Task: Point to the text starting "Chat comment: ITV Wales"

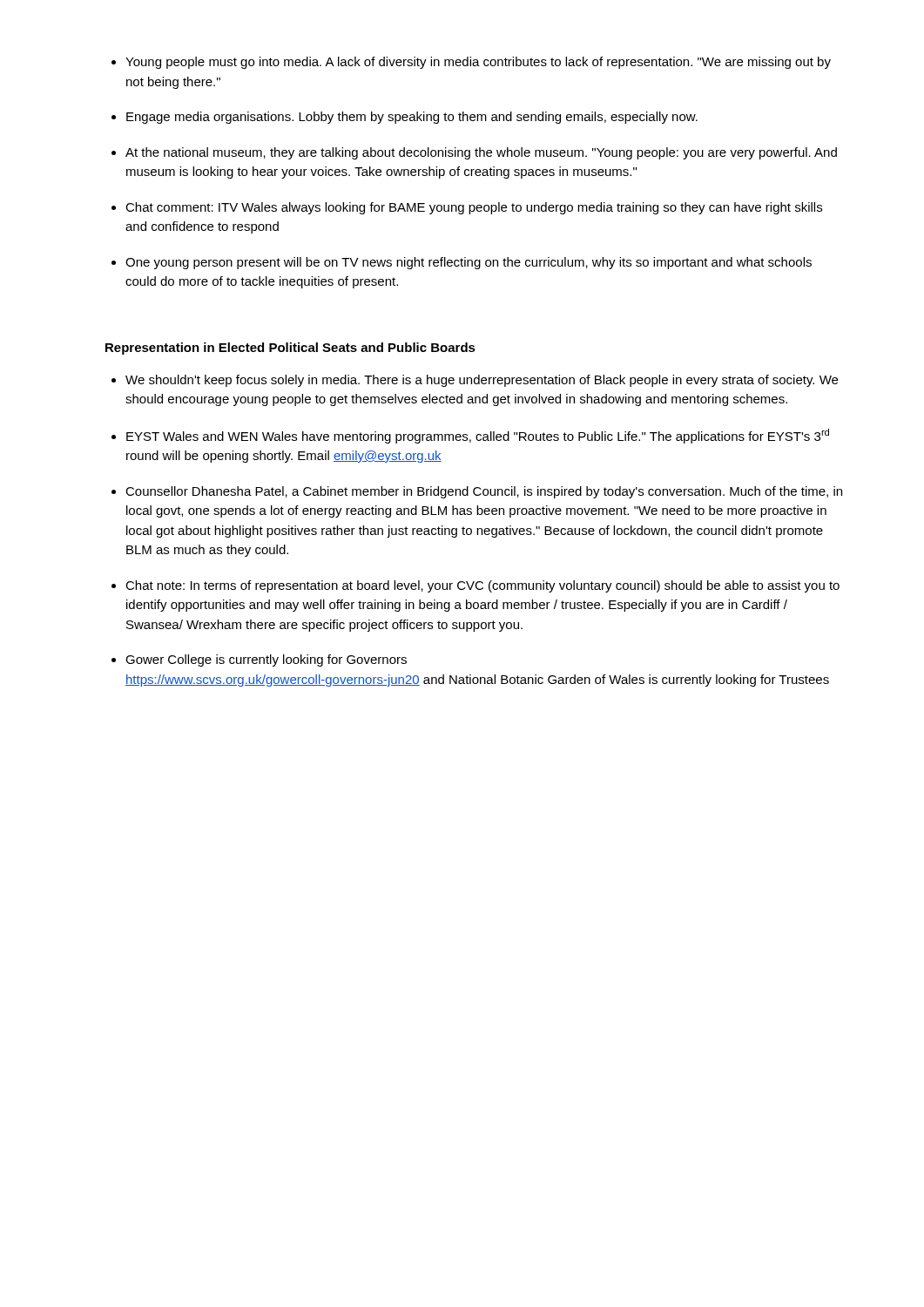Action: coord(486,217)
